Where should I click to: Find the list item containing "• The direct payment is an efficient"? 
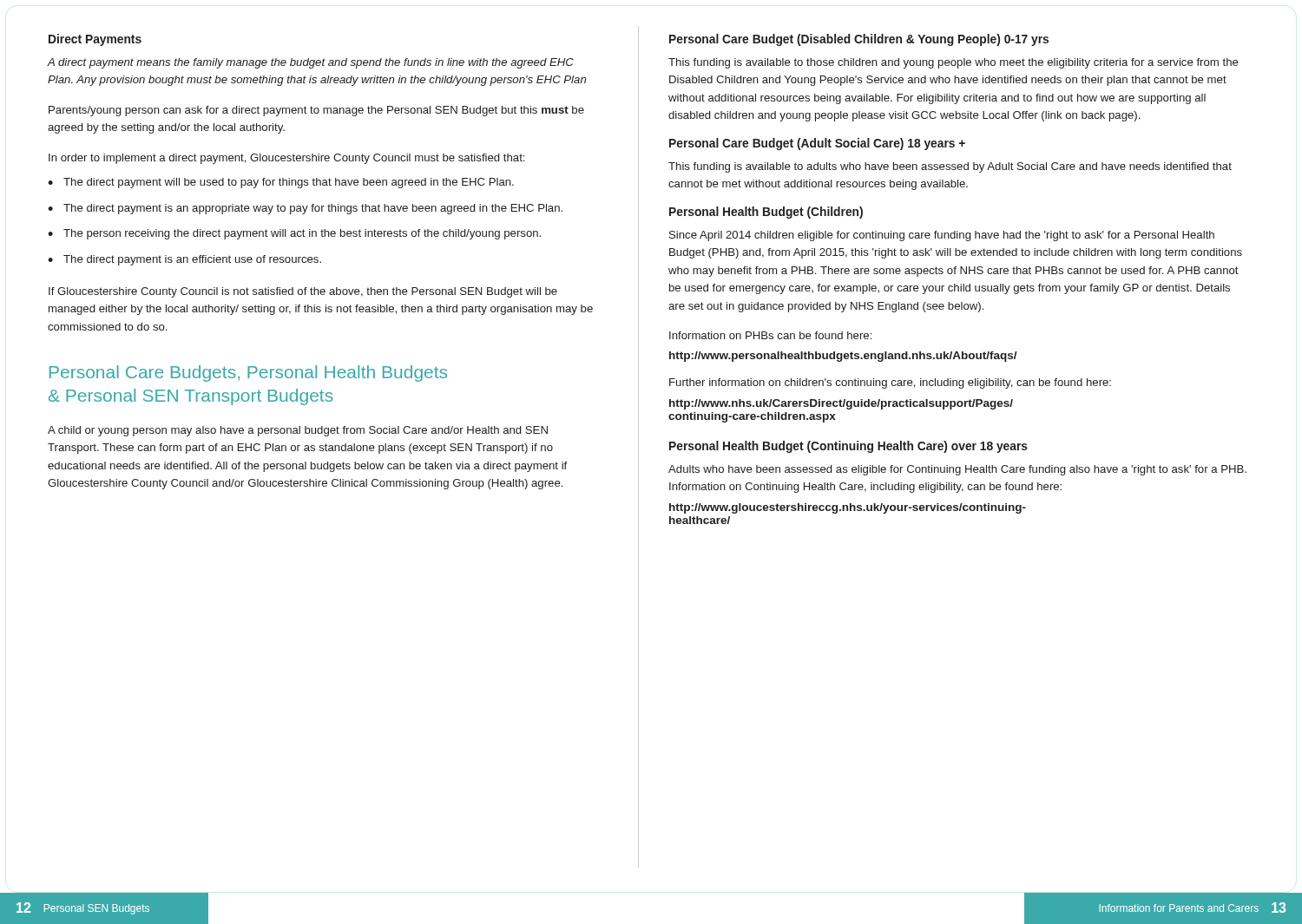click(321, 261)
